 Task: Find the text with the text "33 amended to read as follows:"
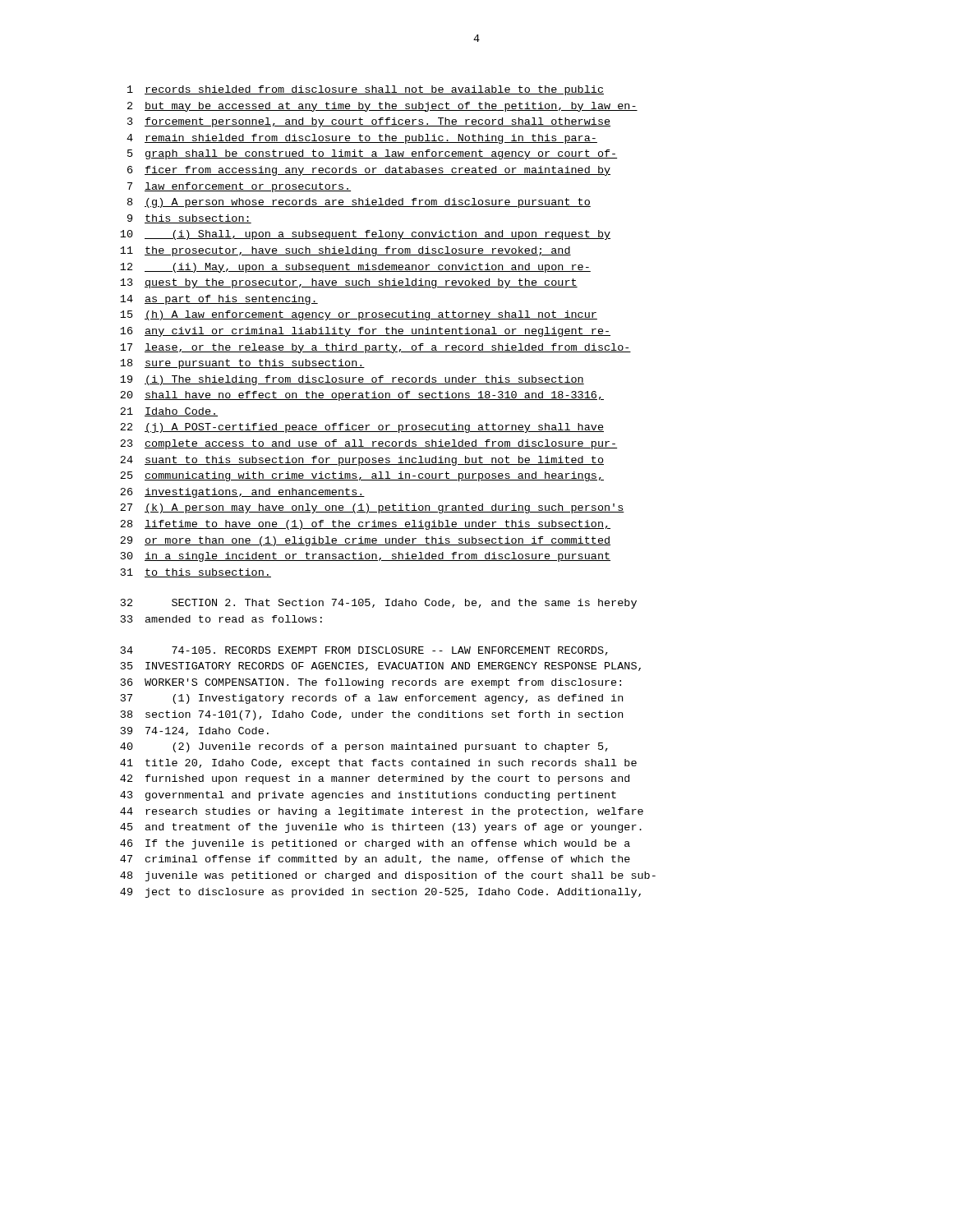pyautogui.click(x=207, y=620)
